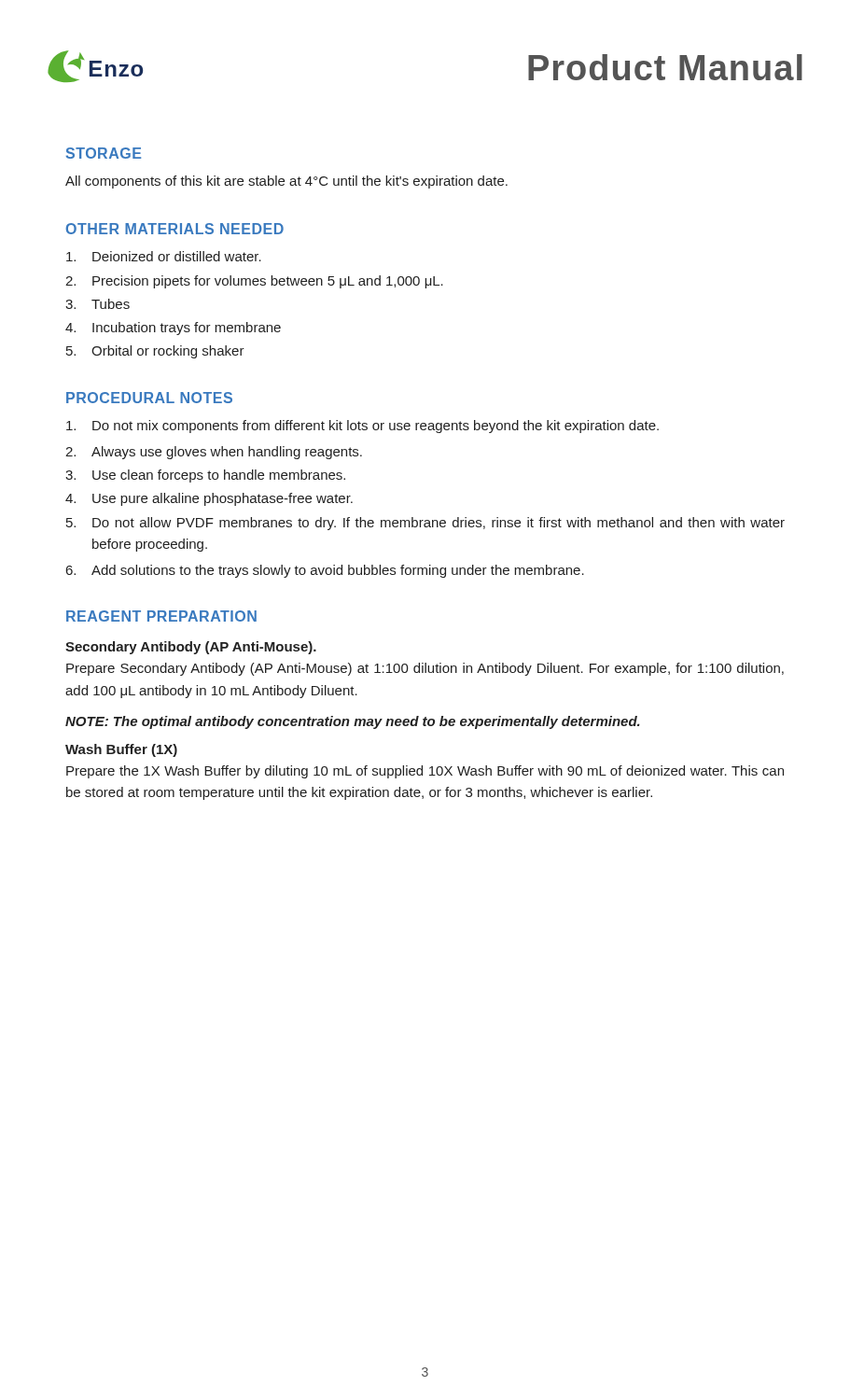Locate the text "Wash Buffer (1X)"
This screenshot has height=1400, width=850.
121,749
